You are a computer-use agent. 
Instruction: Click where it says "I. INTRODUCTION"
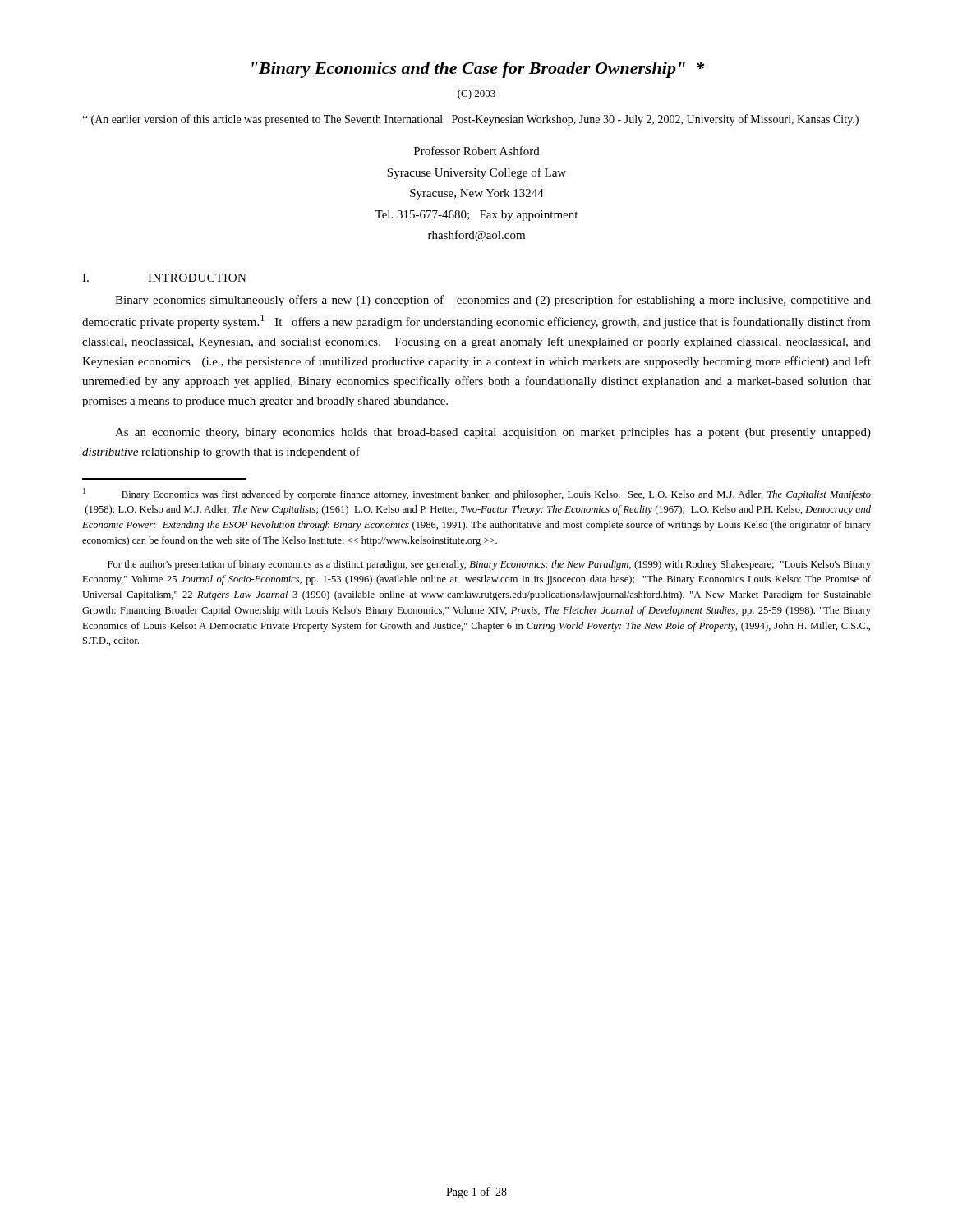[165, 278]
